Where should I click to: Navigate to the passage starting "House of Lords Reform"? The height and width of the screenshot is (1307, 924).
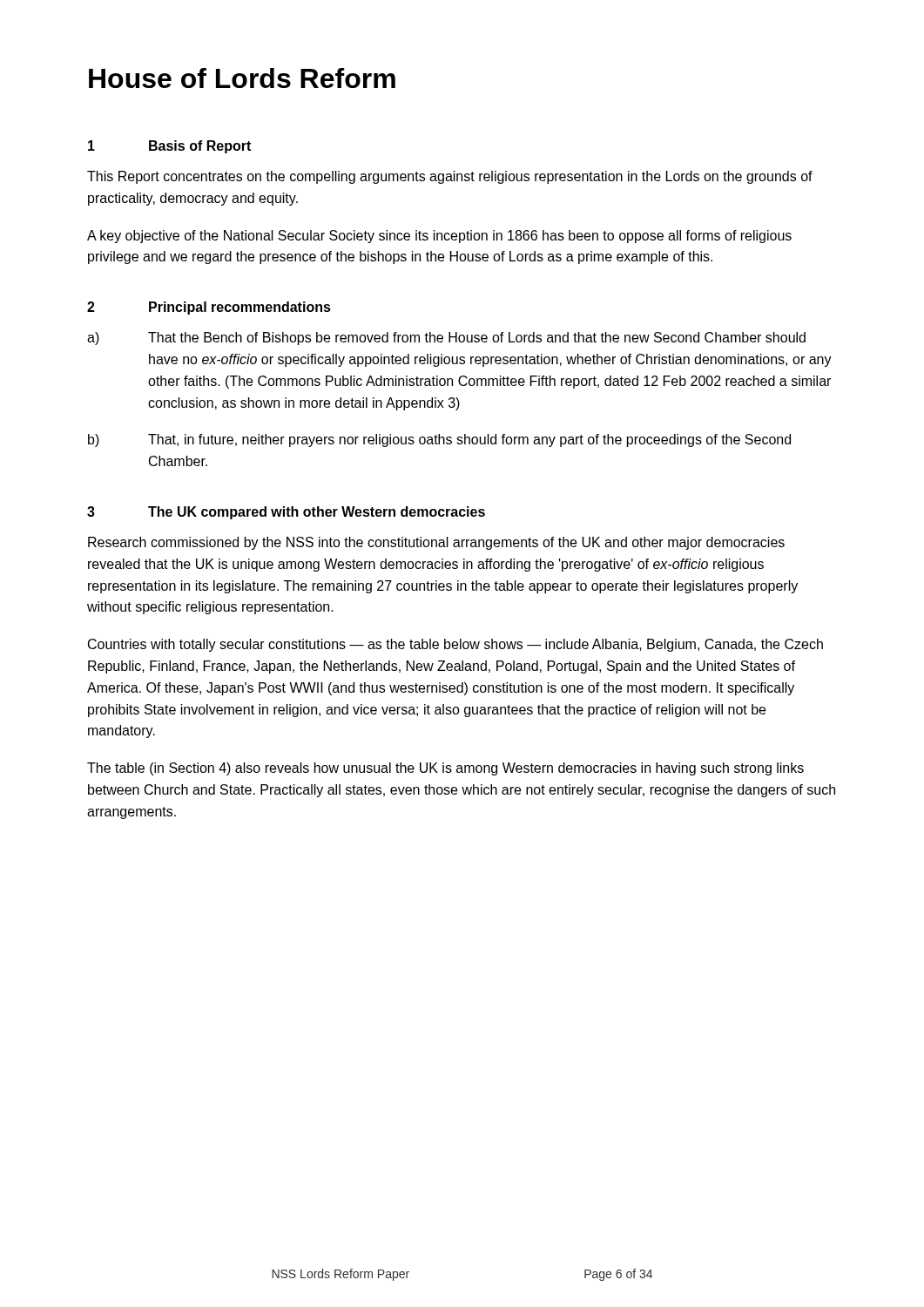pyautogui.click(x=242, y=78)
